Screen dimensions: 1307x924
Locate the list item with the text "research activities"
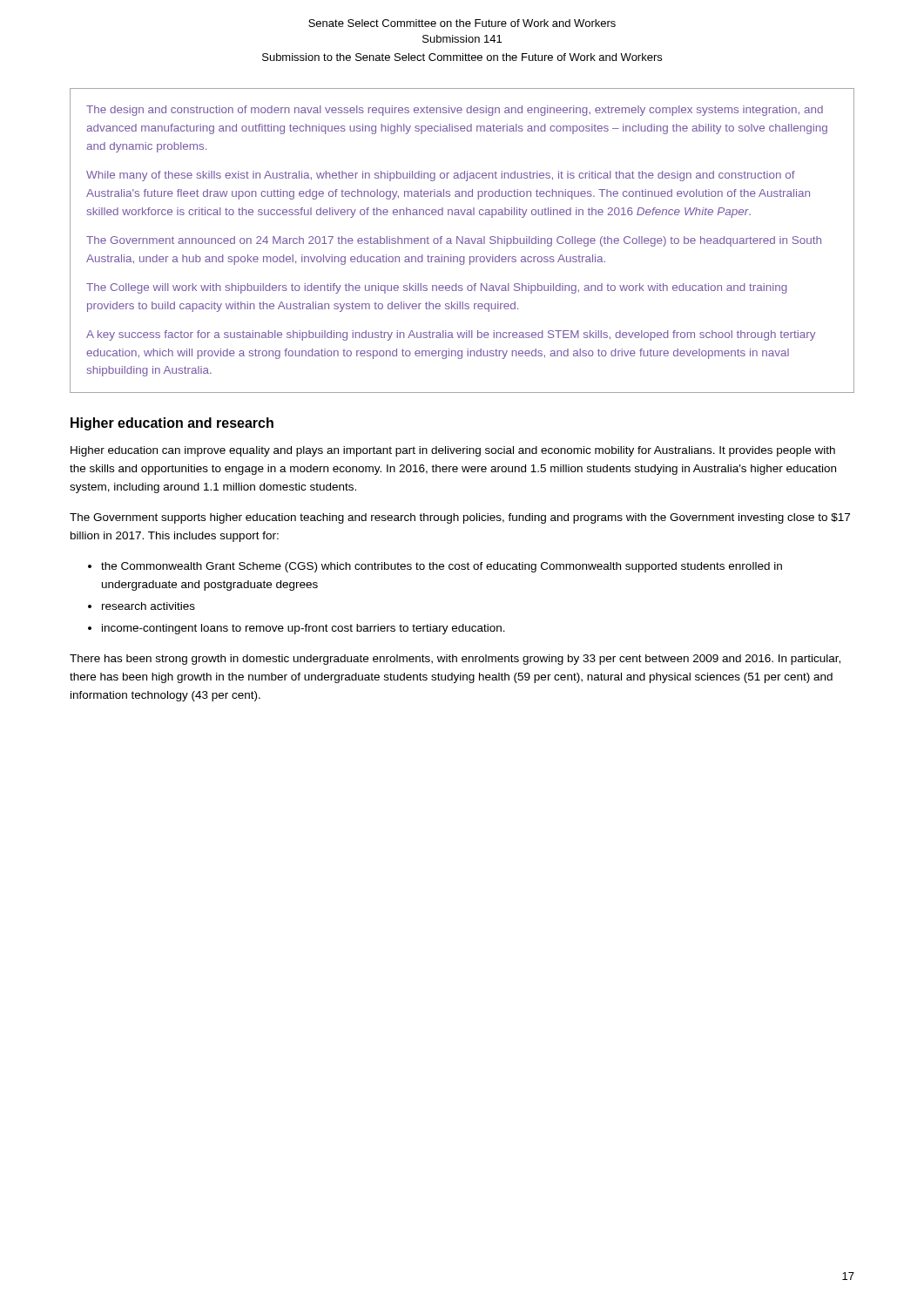coord(148,606)
